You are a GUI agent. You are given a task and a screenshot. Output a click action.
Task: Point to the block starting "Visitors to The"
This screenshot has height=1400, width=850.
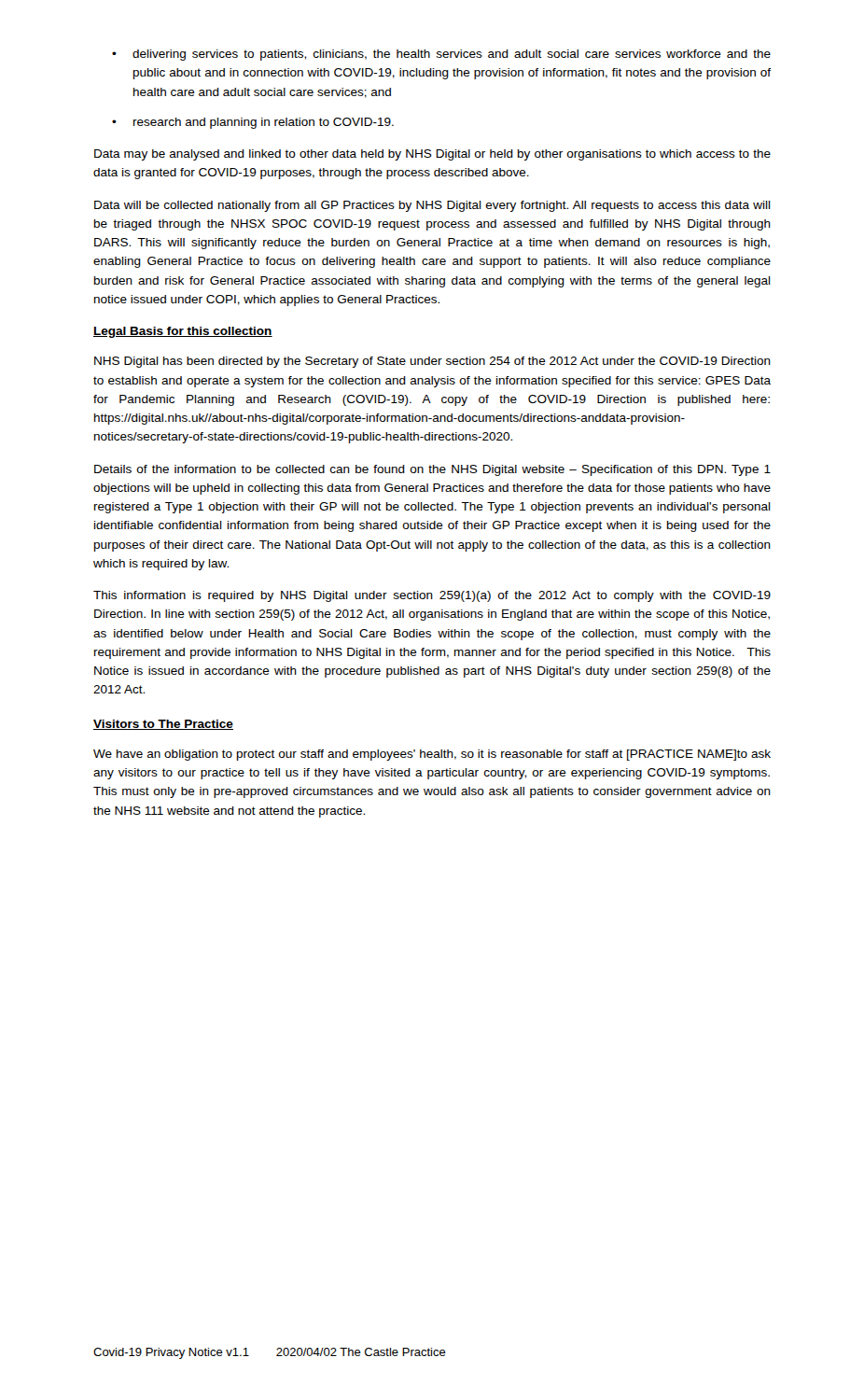point(163,723)
